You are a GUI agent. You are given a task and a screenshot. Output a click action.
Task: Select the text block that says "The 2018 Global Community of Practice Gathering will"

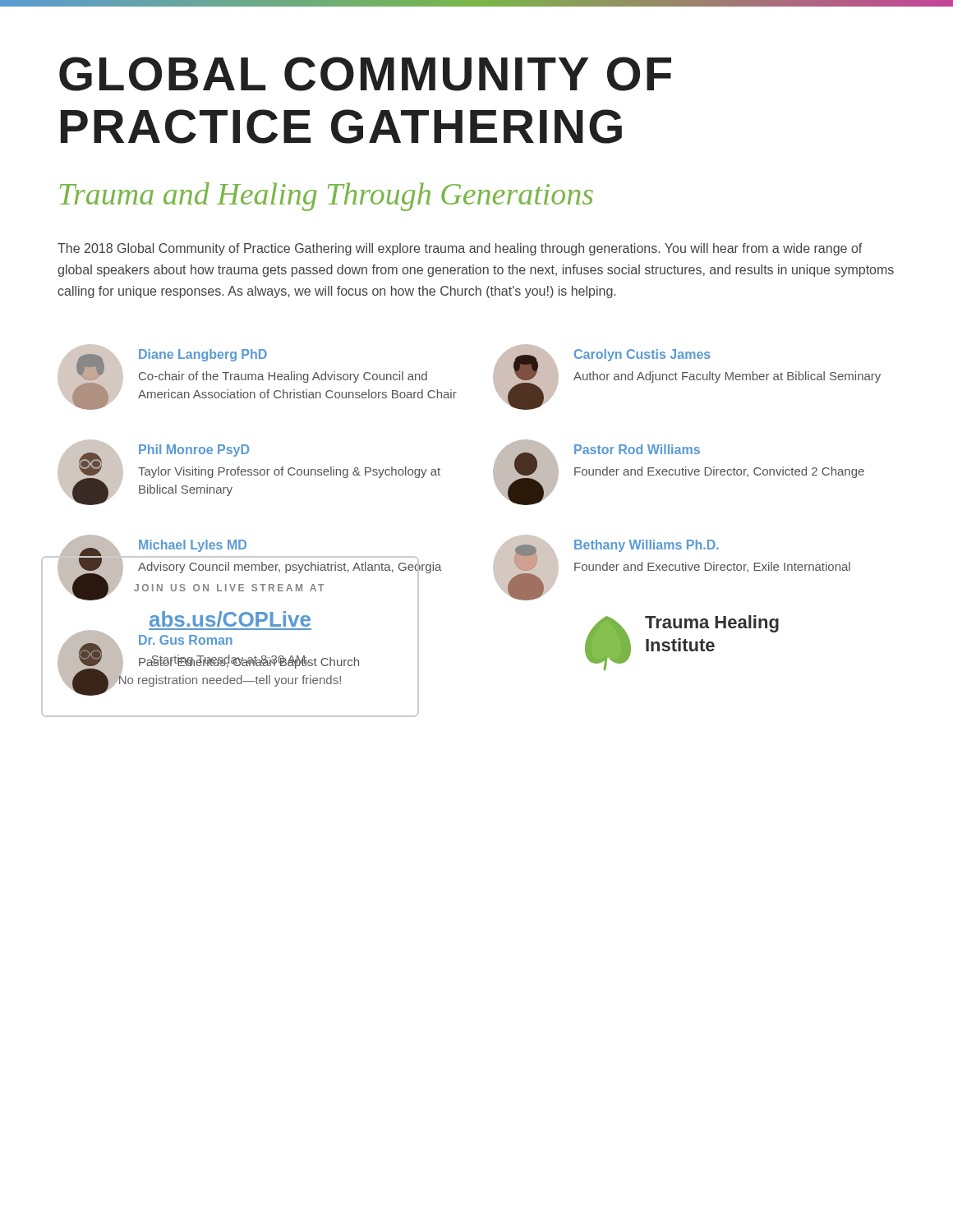pyautogui.click(x=476, y=270)
